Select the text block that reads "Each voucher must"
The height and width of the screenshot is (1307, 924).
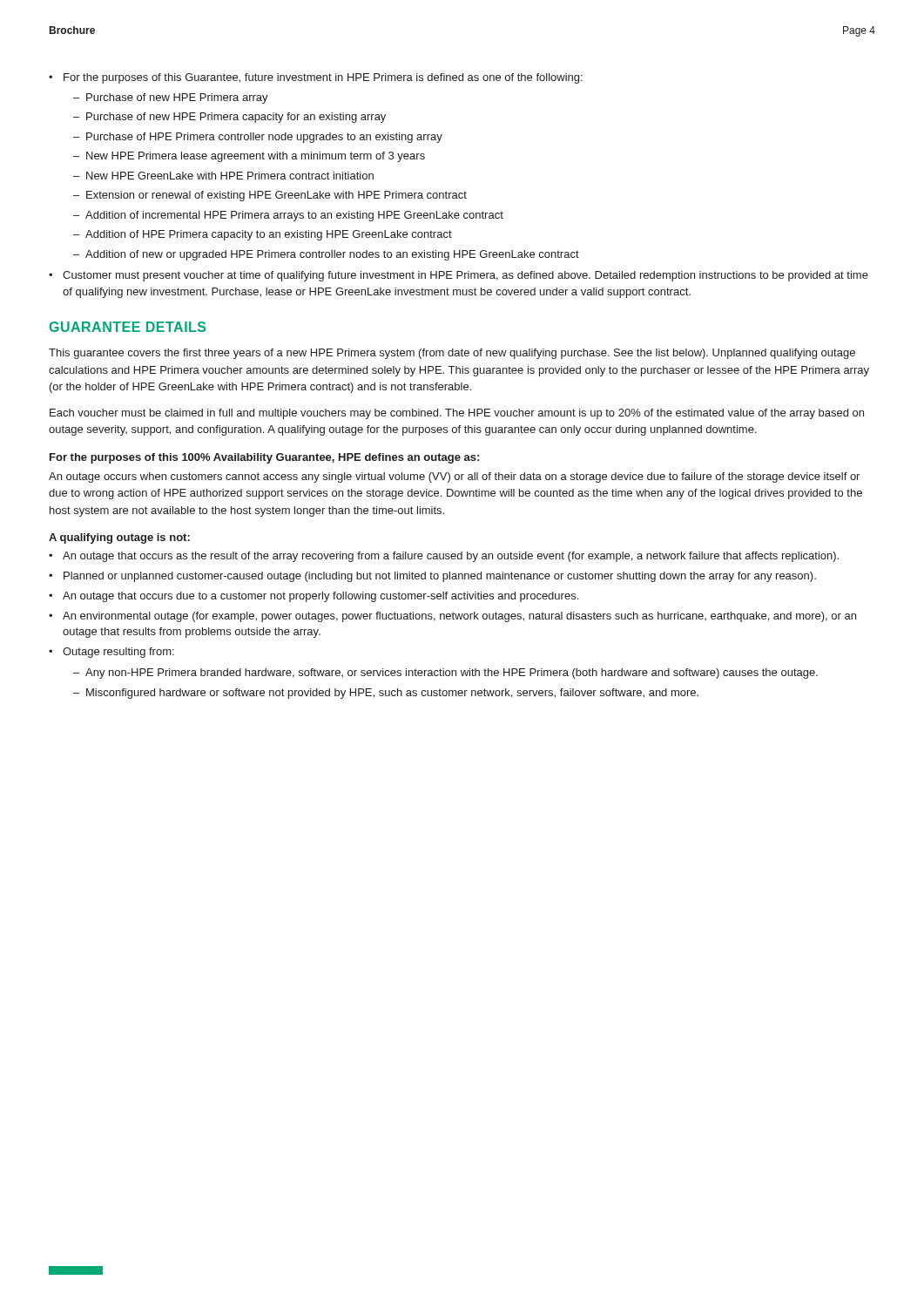pos(457,421)
